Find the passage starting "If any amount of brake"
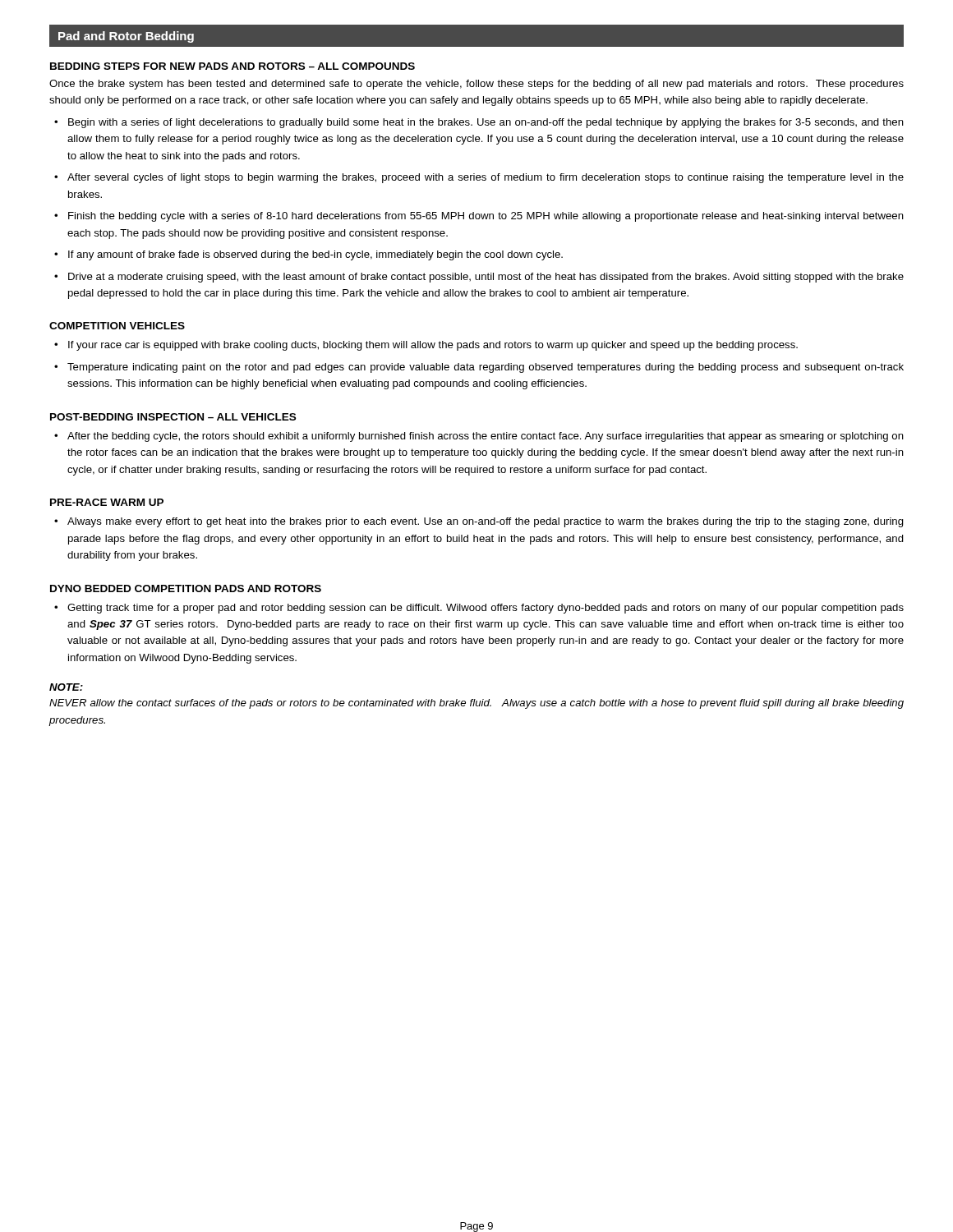953x1232 pixels. coord(315,254)
